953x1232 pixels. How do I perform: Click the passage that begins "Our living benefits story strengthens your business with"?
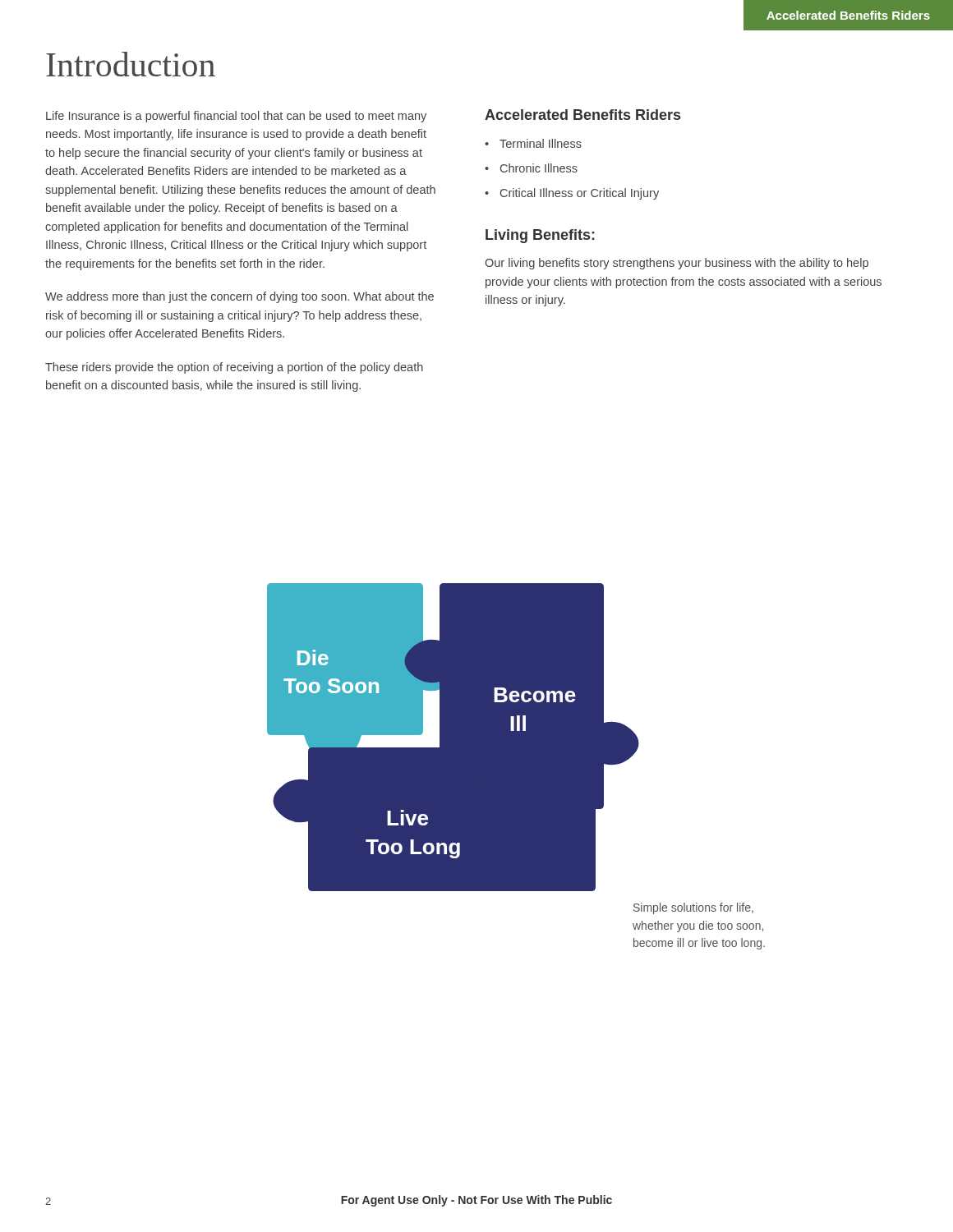click(694, 282)
